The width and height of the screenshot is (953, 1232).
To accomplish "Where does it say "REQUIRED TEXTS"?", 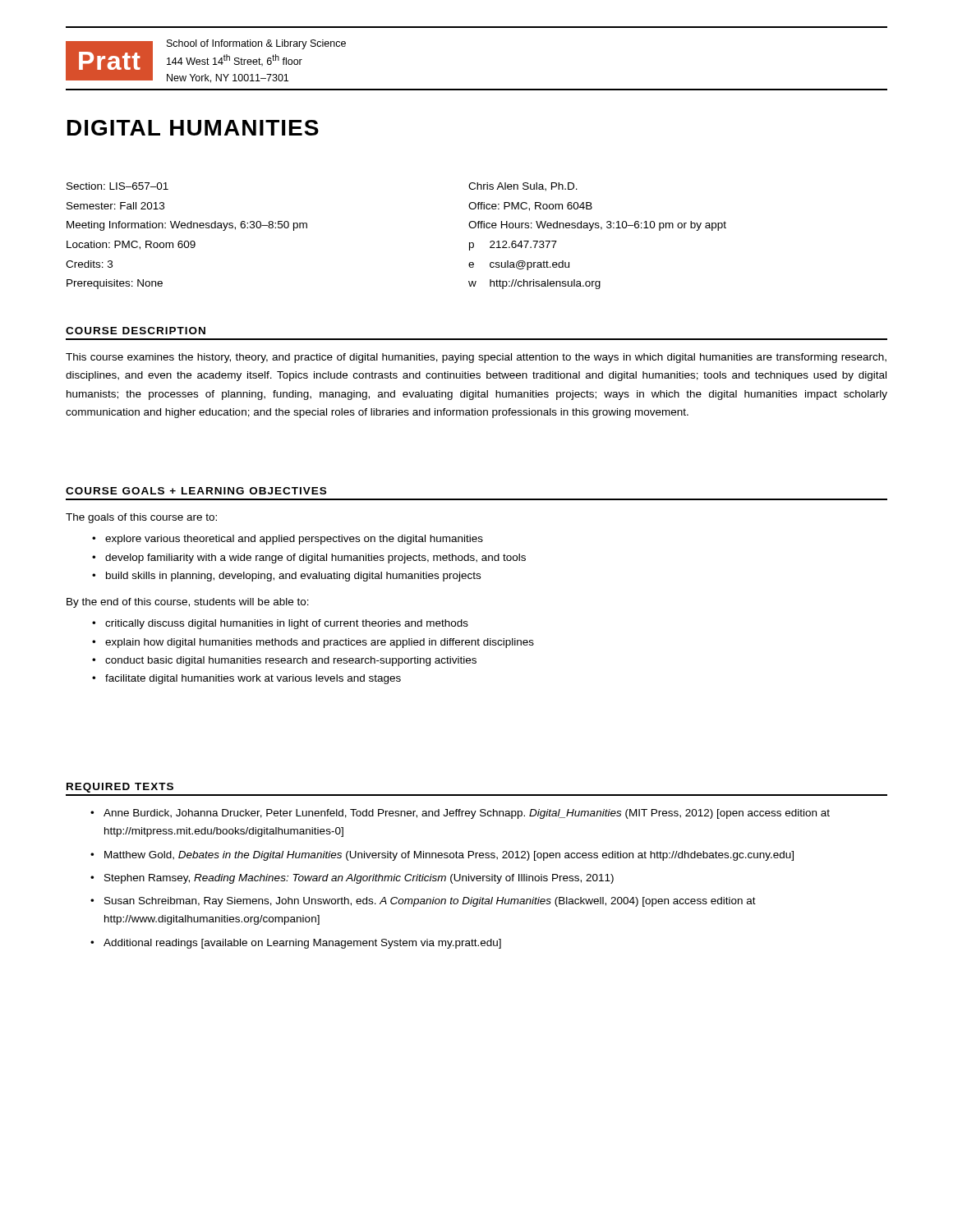I will click(120, 786).
